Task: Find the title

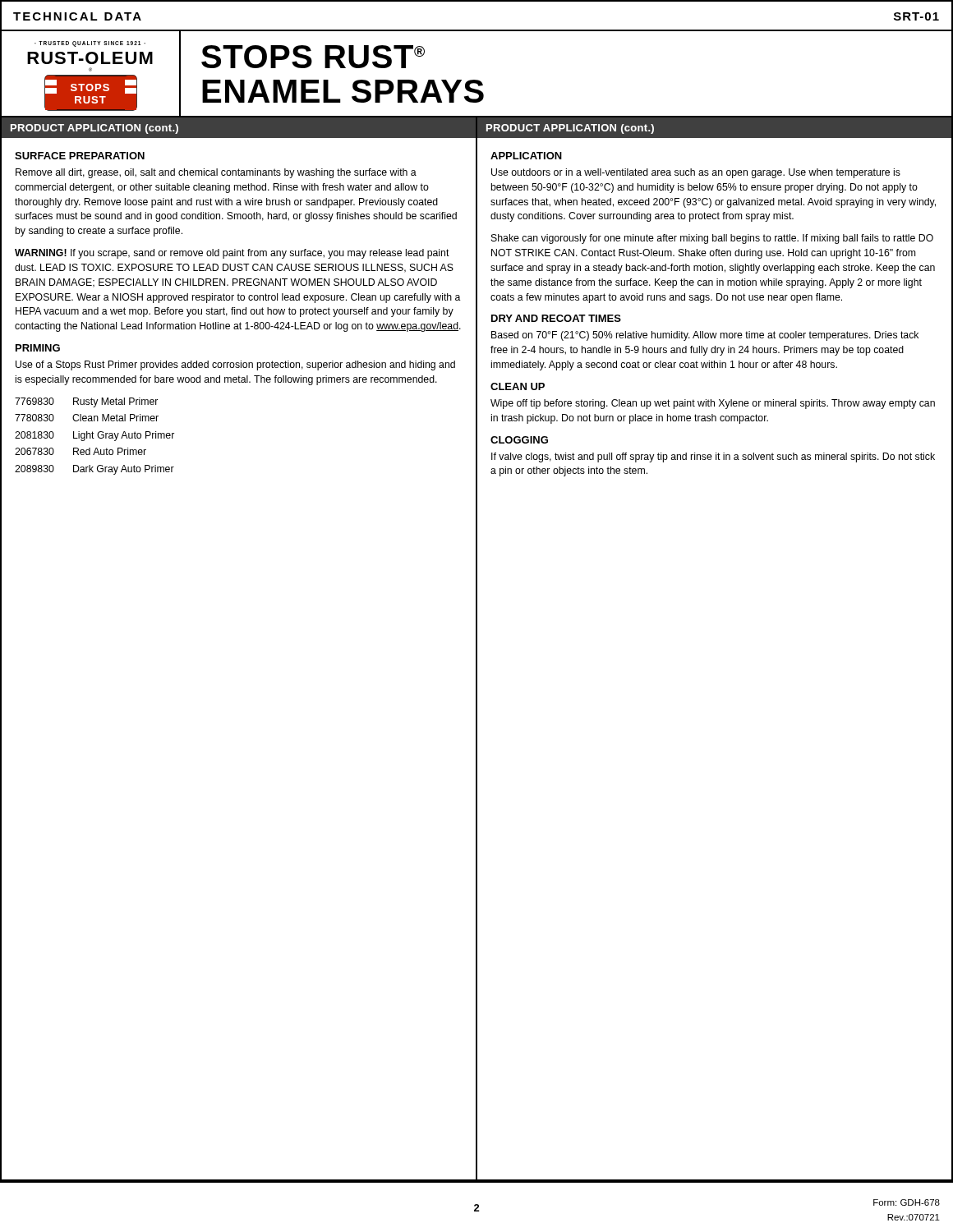Action: (x=576, y=73)
